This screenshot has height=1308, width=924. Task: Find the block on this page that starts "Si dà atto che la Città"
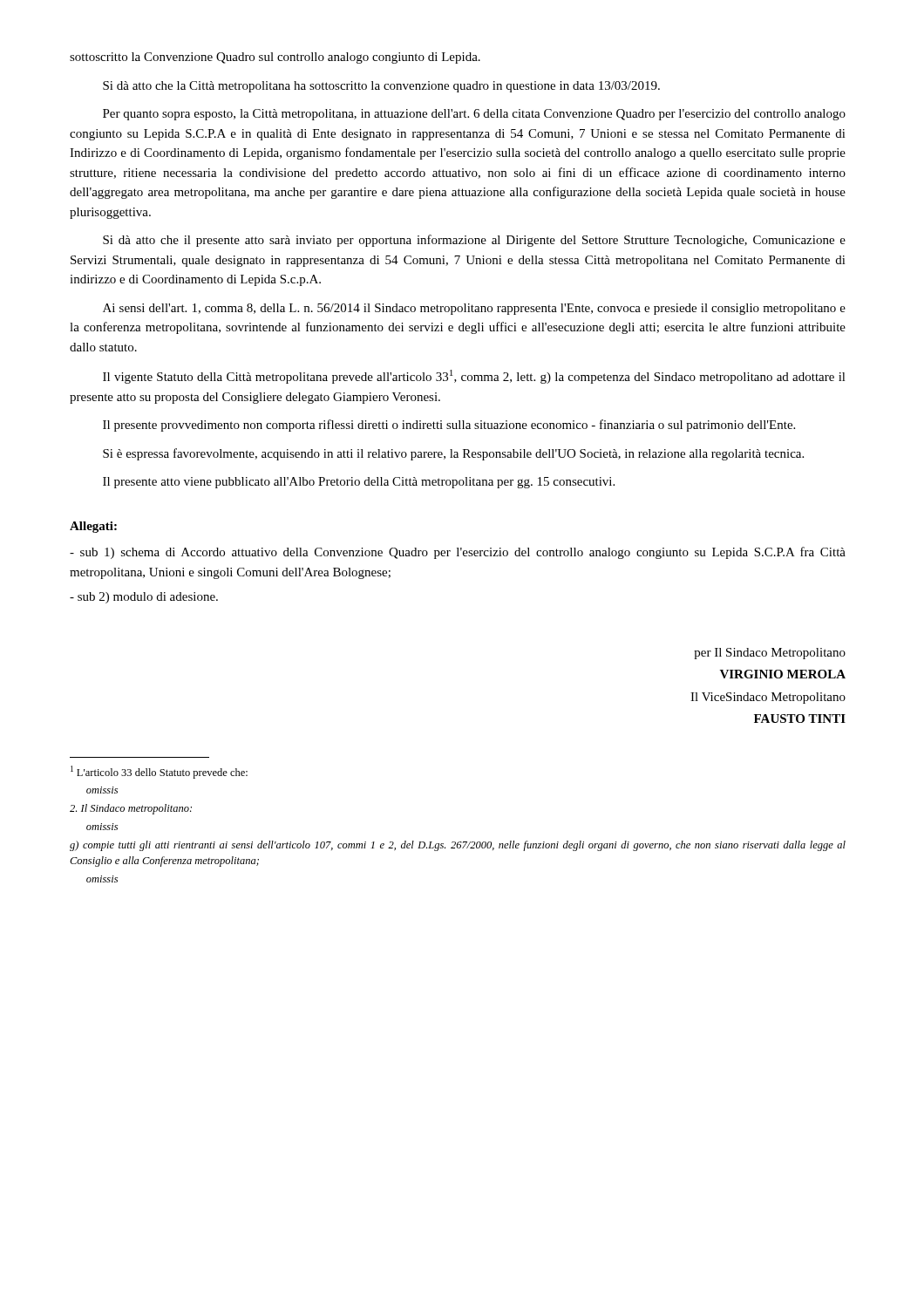tap(458, 85)
